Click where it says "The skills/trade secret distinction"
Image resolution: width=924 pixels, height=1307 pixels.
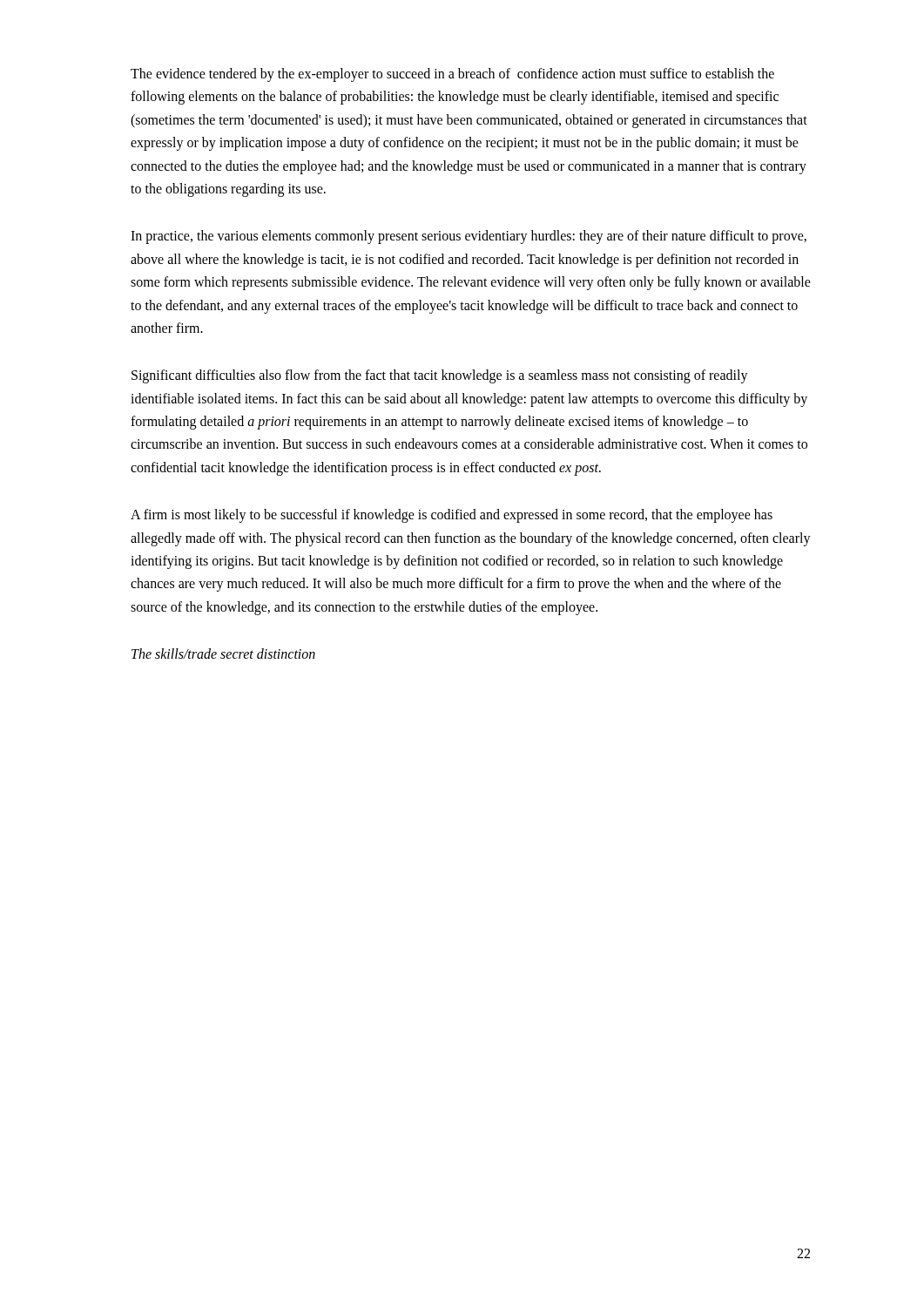pyautogui.click(x=223, y=654)
